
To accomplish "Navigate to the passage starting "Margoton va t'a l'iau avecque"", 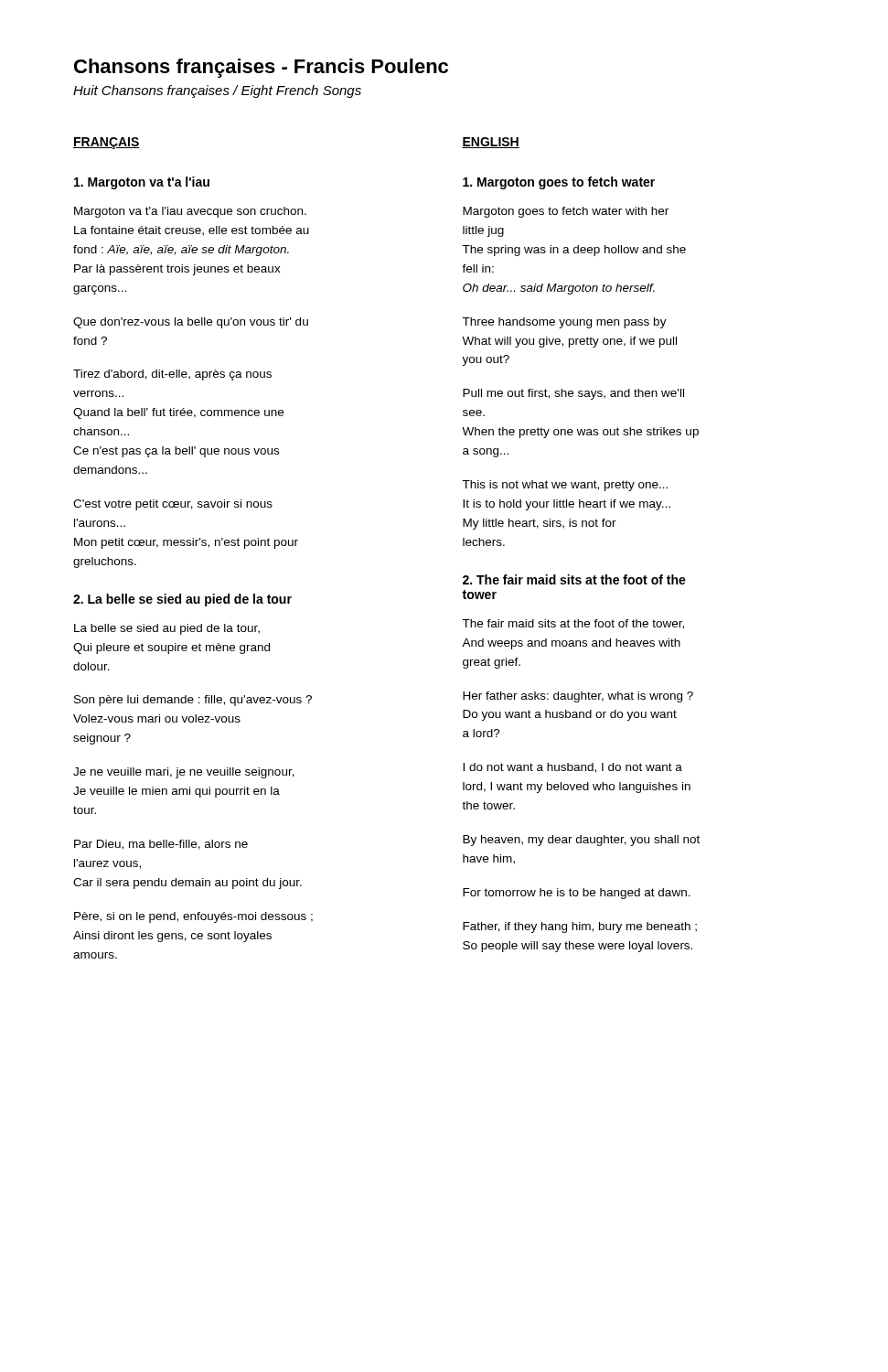I will click(x=191, y=249).
